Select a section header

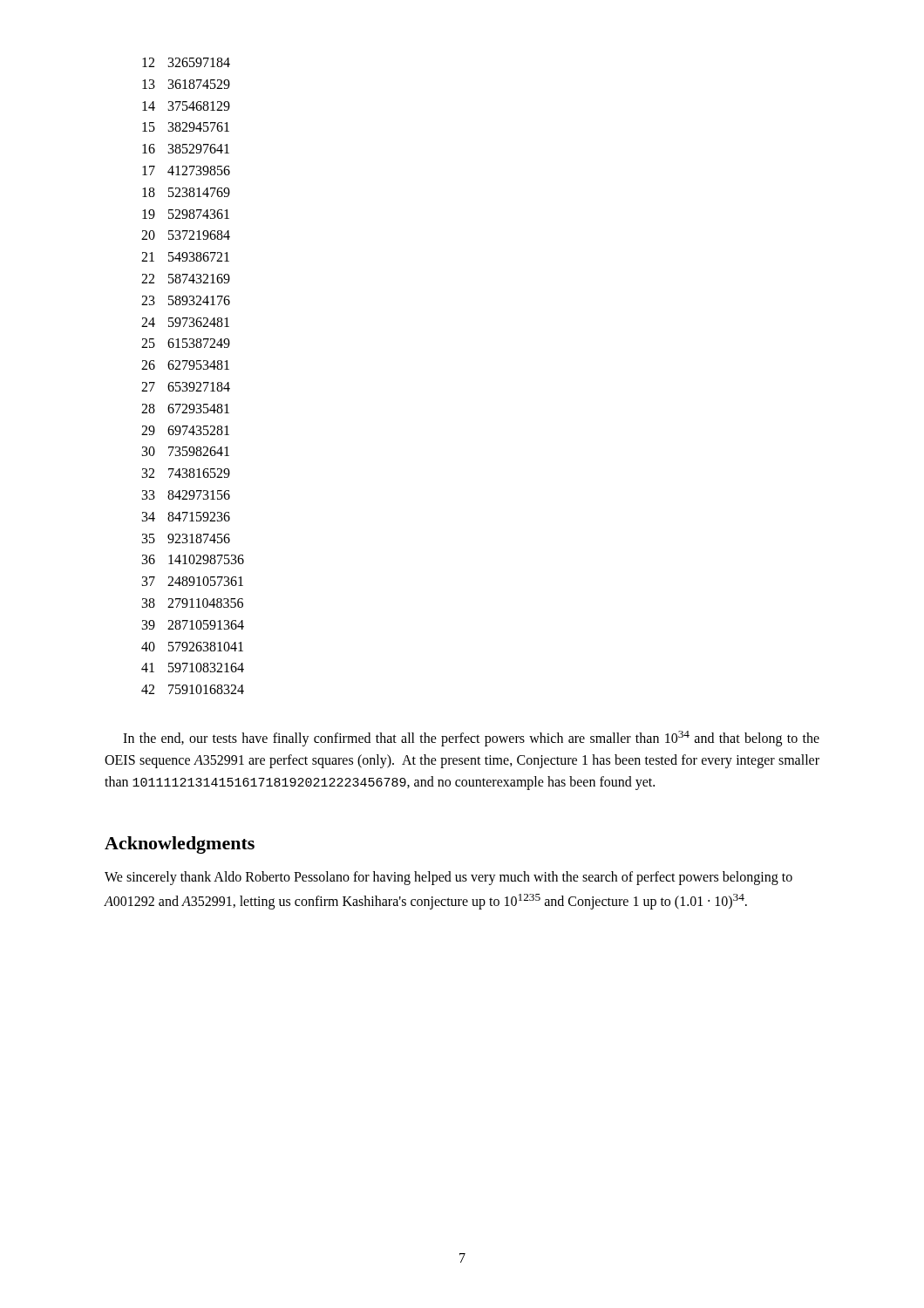click(180, 843)
